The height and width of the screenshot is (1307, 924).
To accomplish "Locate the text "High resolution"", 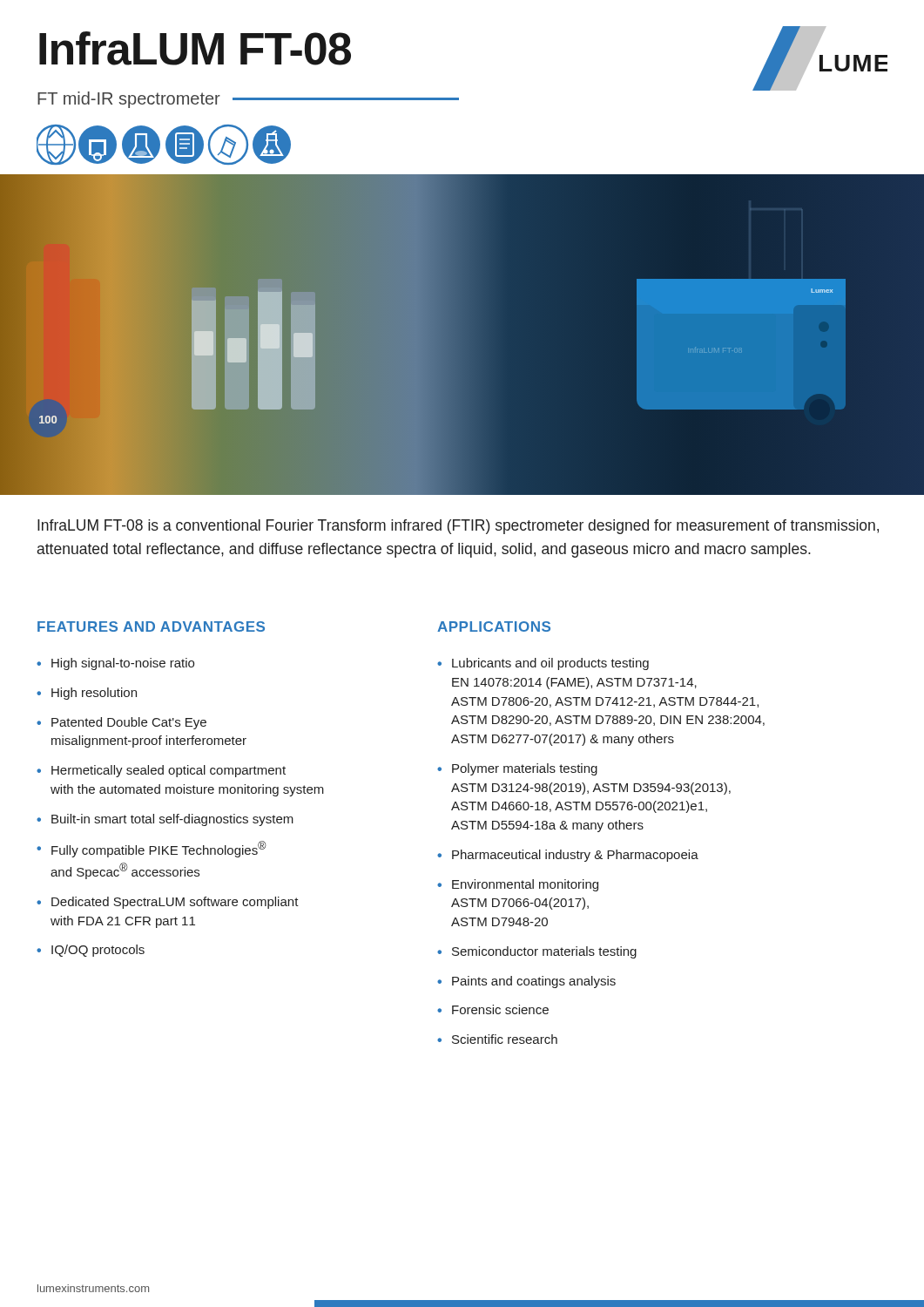I will pos(94,692).
